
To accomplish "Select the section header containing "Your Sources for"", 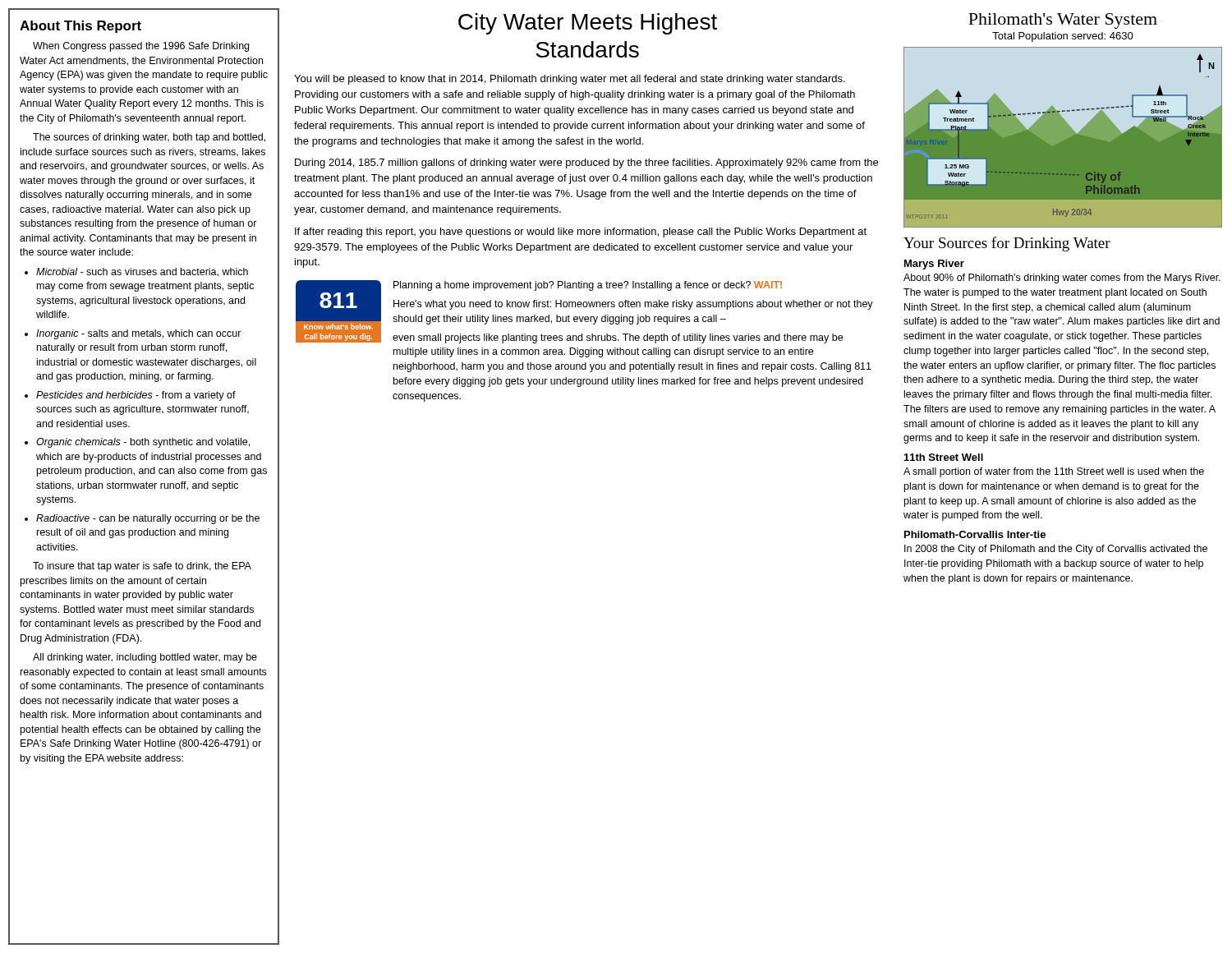I will tap(1007, 243).
